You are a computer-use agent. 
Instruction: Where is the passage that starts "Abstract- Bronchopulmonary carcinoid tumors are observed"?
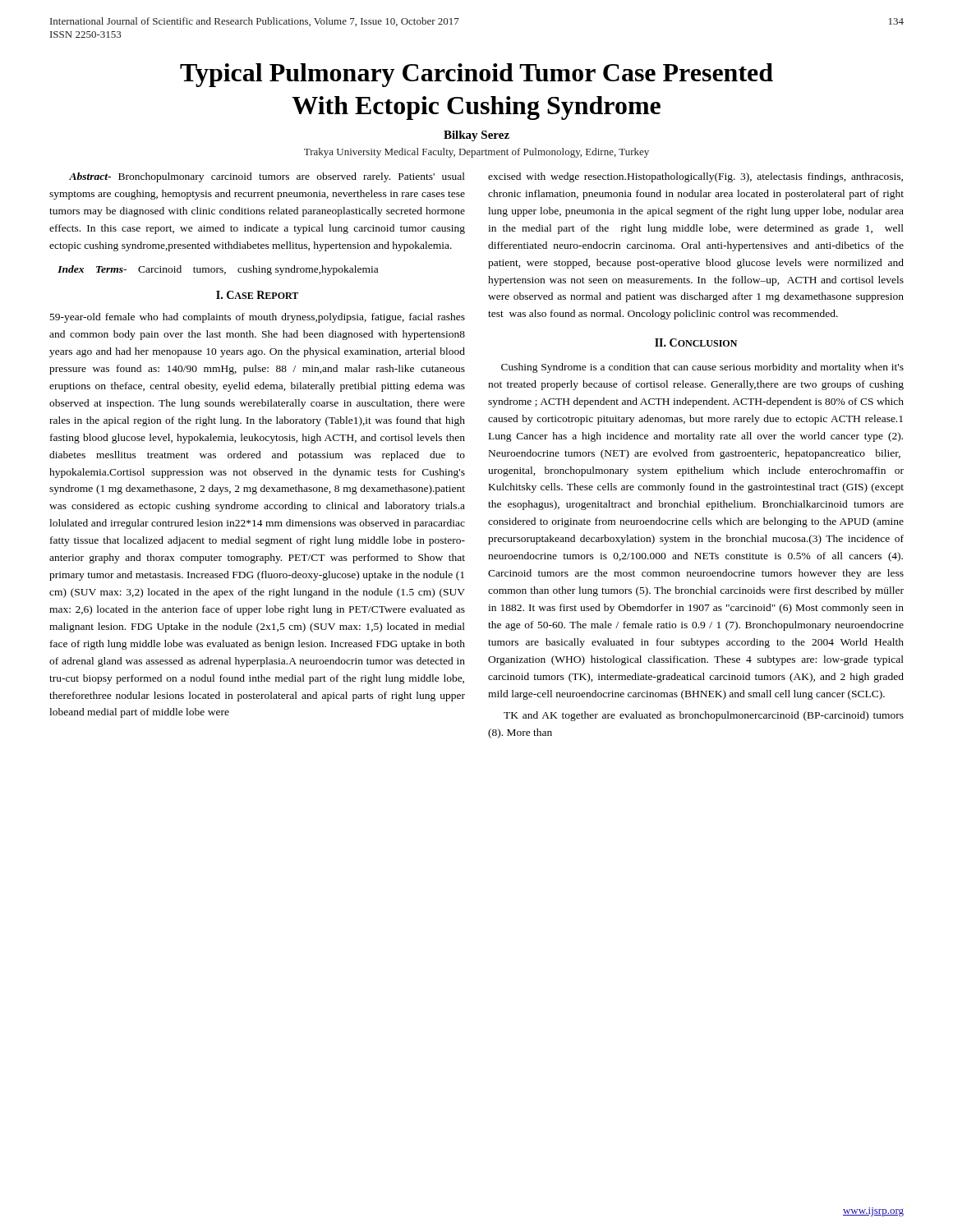tap(257, 211)
